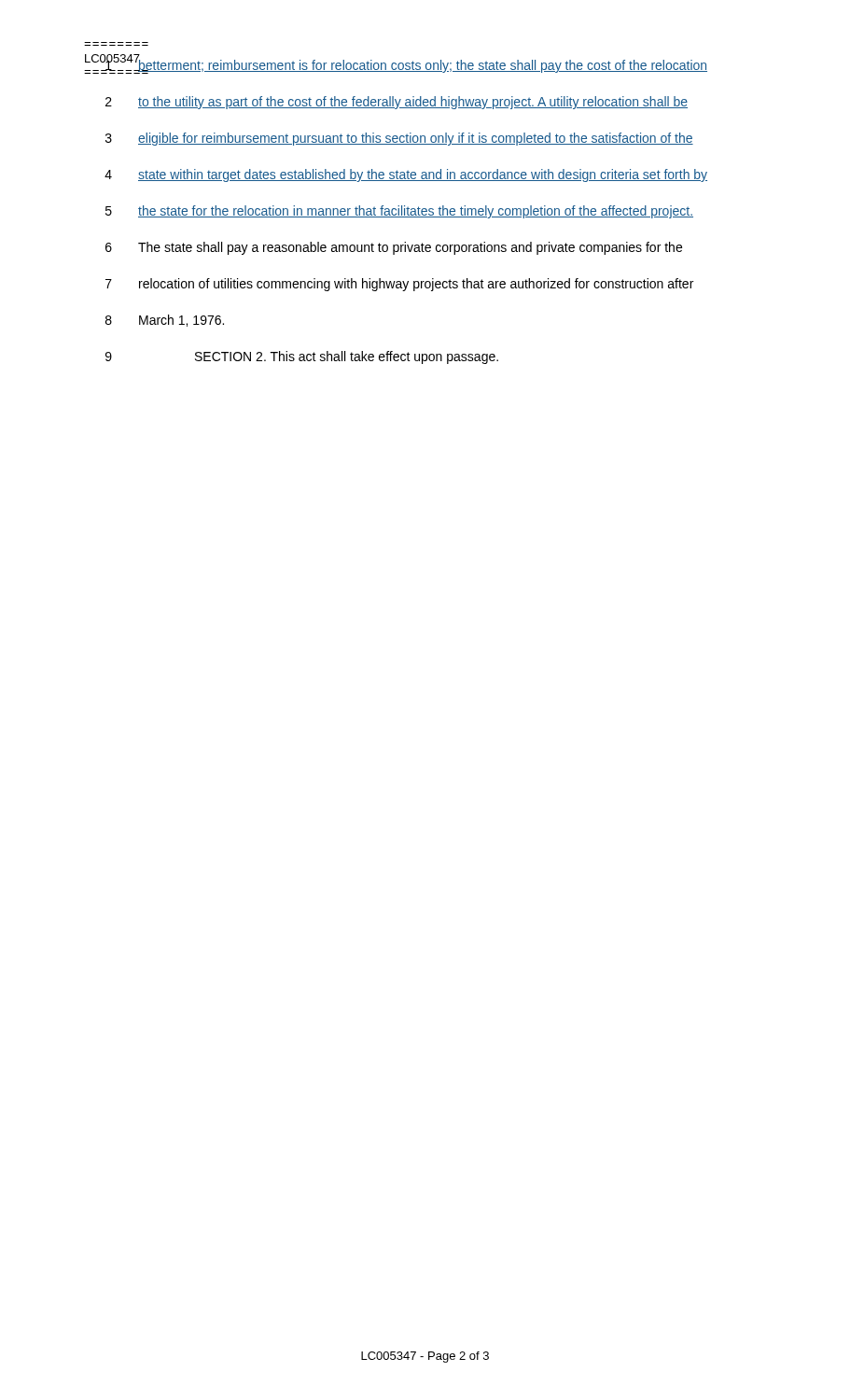Locate the block of text that opens with "6 The state shall pay a reasonable amount"
This screenshot has width=850, height=1400.
coord(425,248)
